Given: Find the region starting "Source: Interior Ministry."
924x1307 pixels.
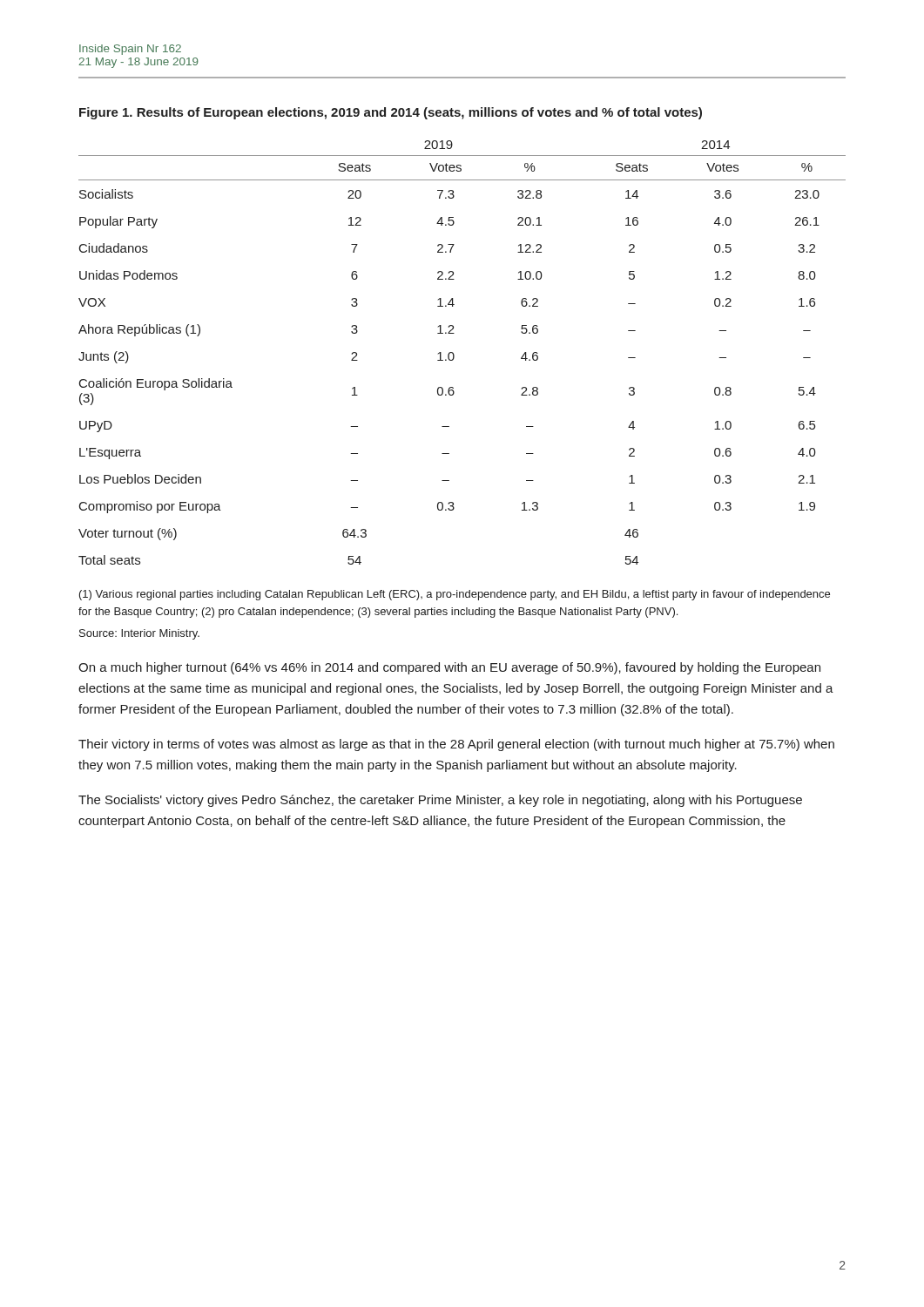Looking at the screenshot, I should tap(139, 633).
